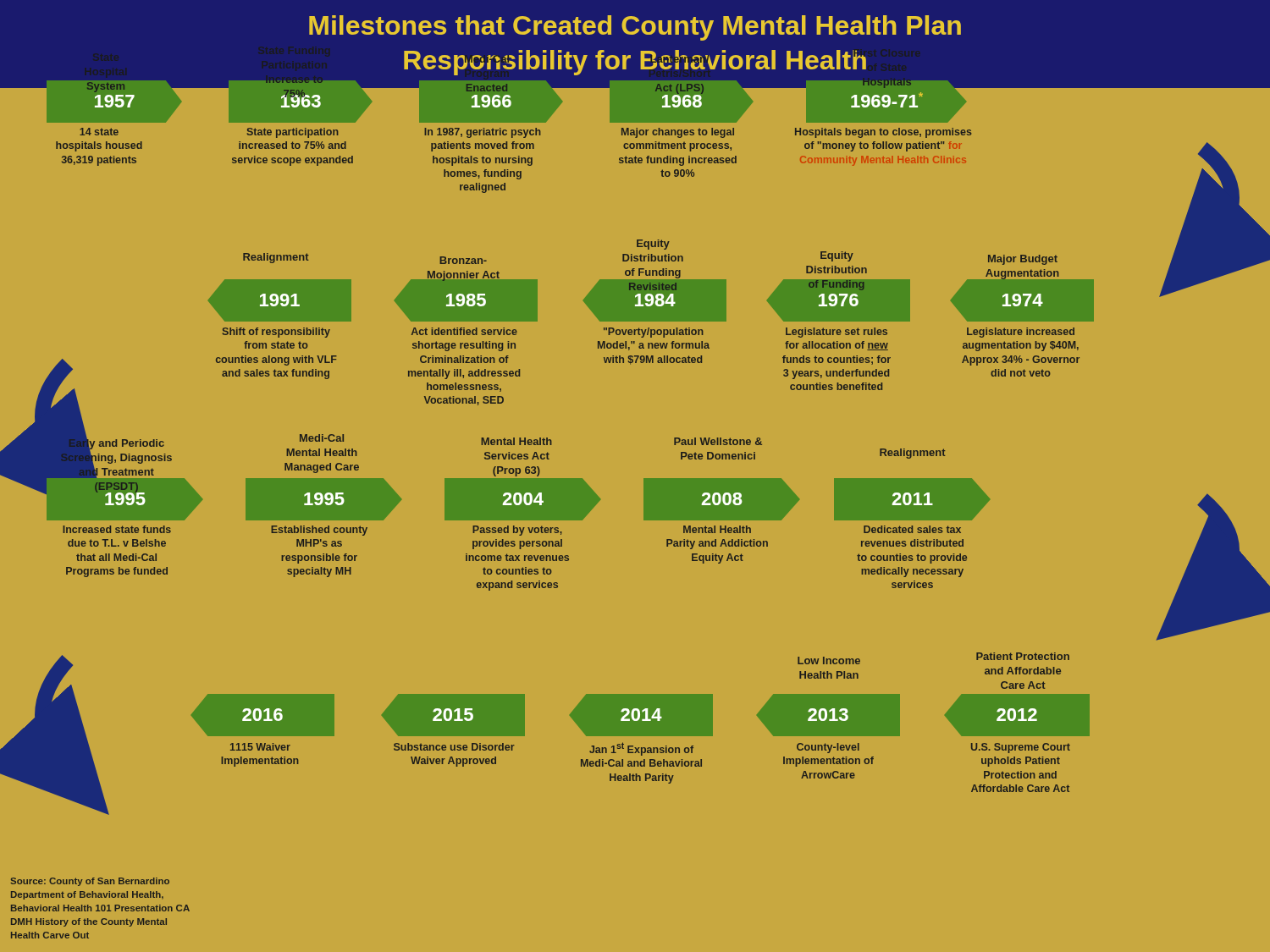This screenshot has height=952, width=1270.
Task: Click on the block starting "EquityDistributionof Funding"
Action: pos(837,269)
